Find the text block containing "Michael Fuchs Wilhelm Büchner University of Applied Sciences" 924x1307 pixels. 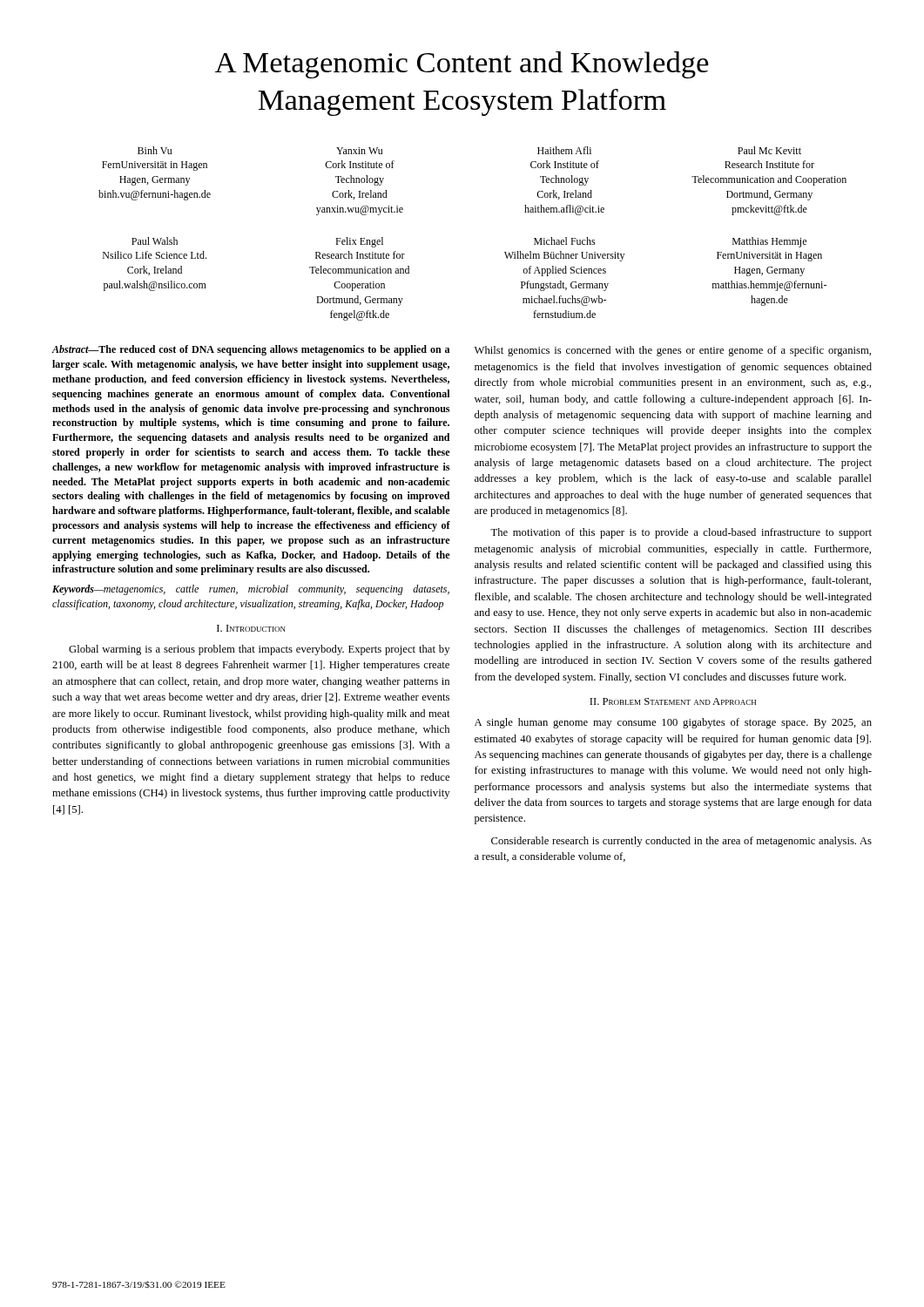(x=564, y=278)
